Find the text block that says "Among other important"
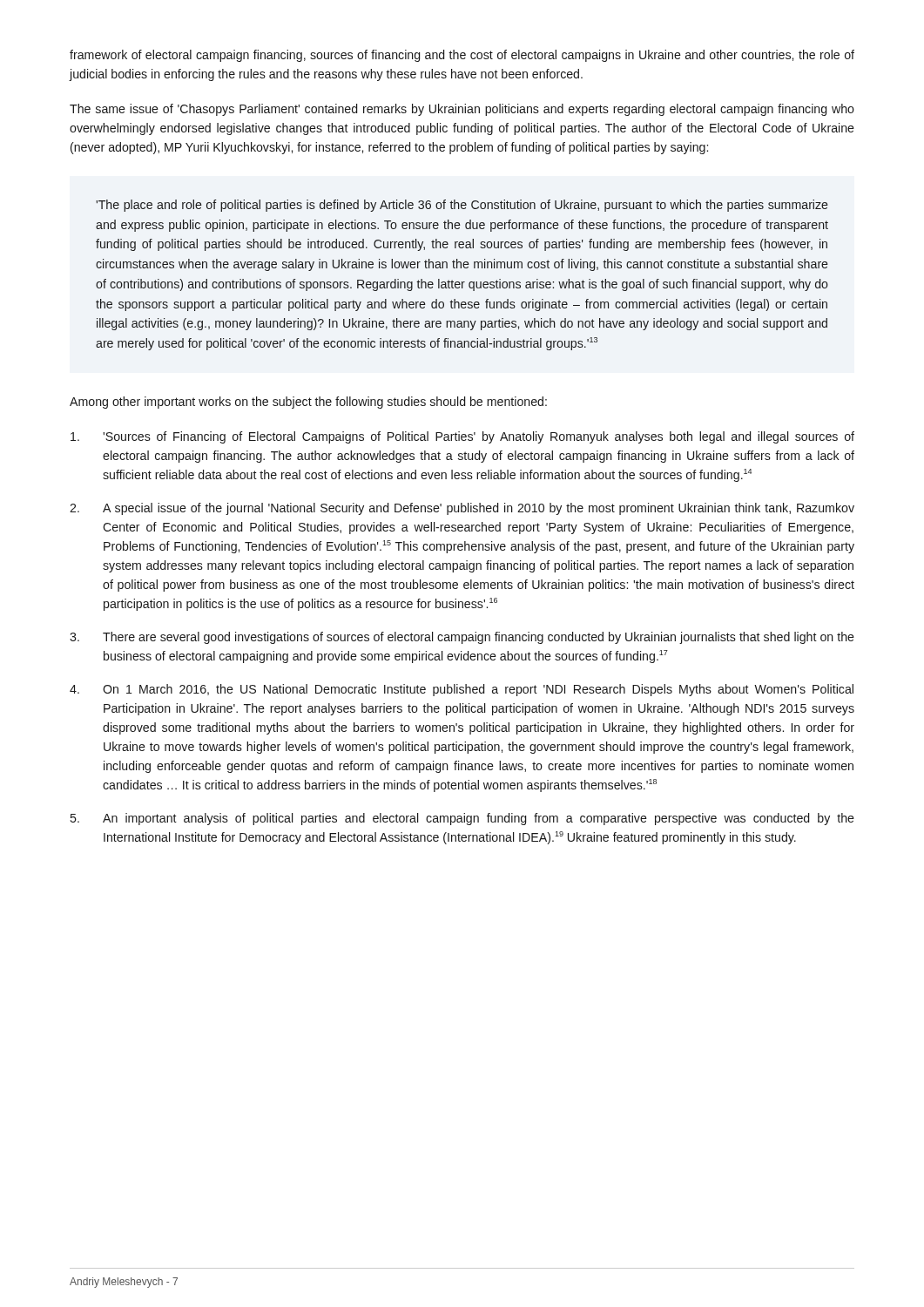 (309, 401)
